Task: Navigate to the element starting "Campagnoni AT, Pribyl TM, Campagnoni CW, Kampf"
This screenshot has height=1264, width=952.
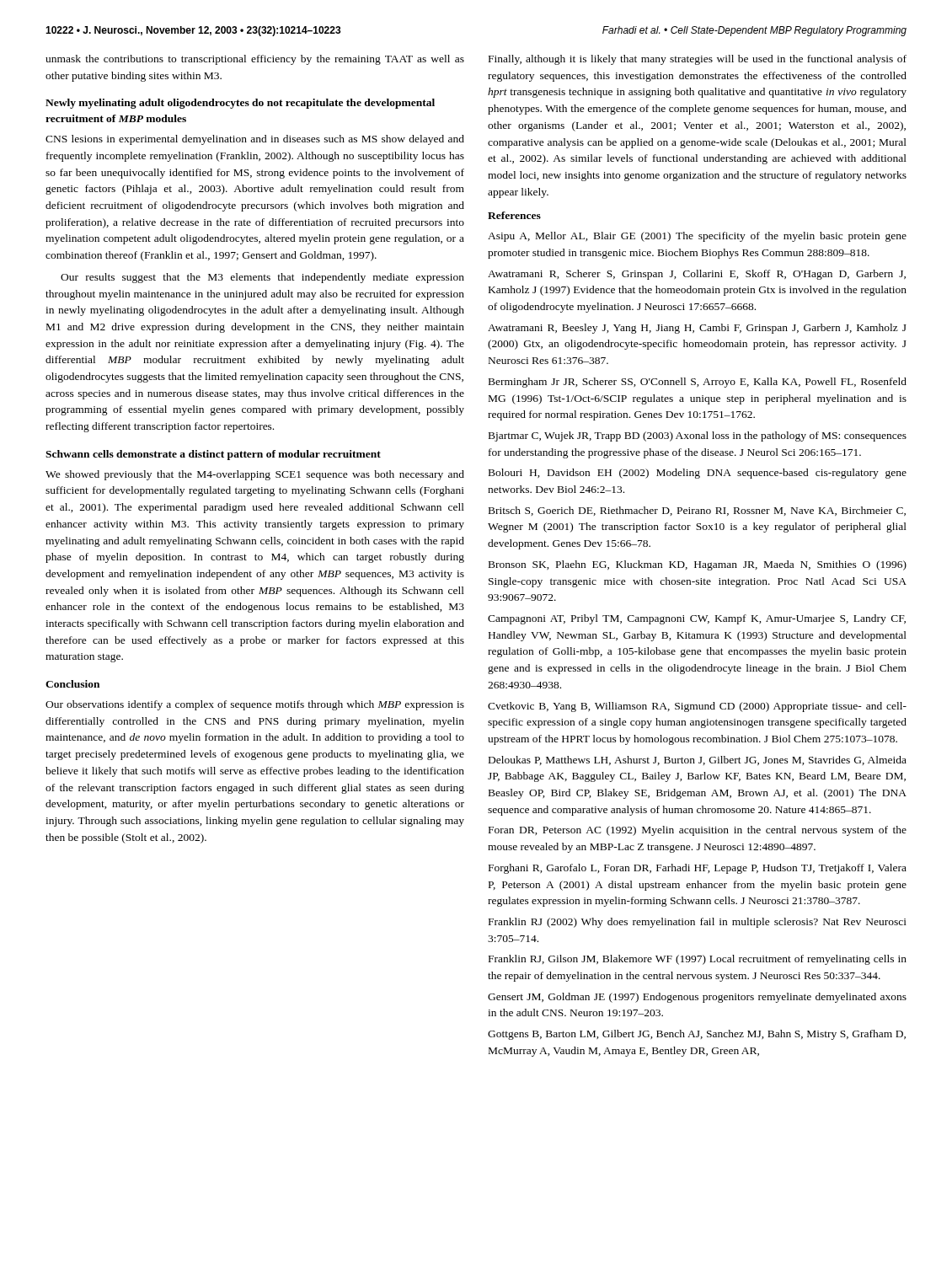Action: (x=697, y=651)
